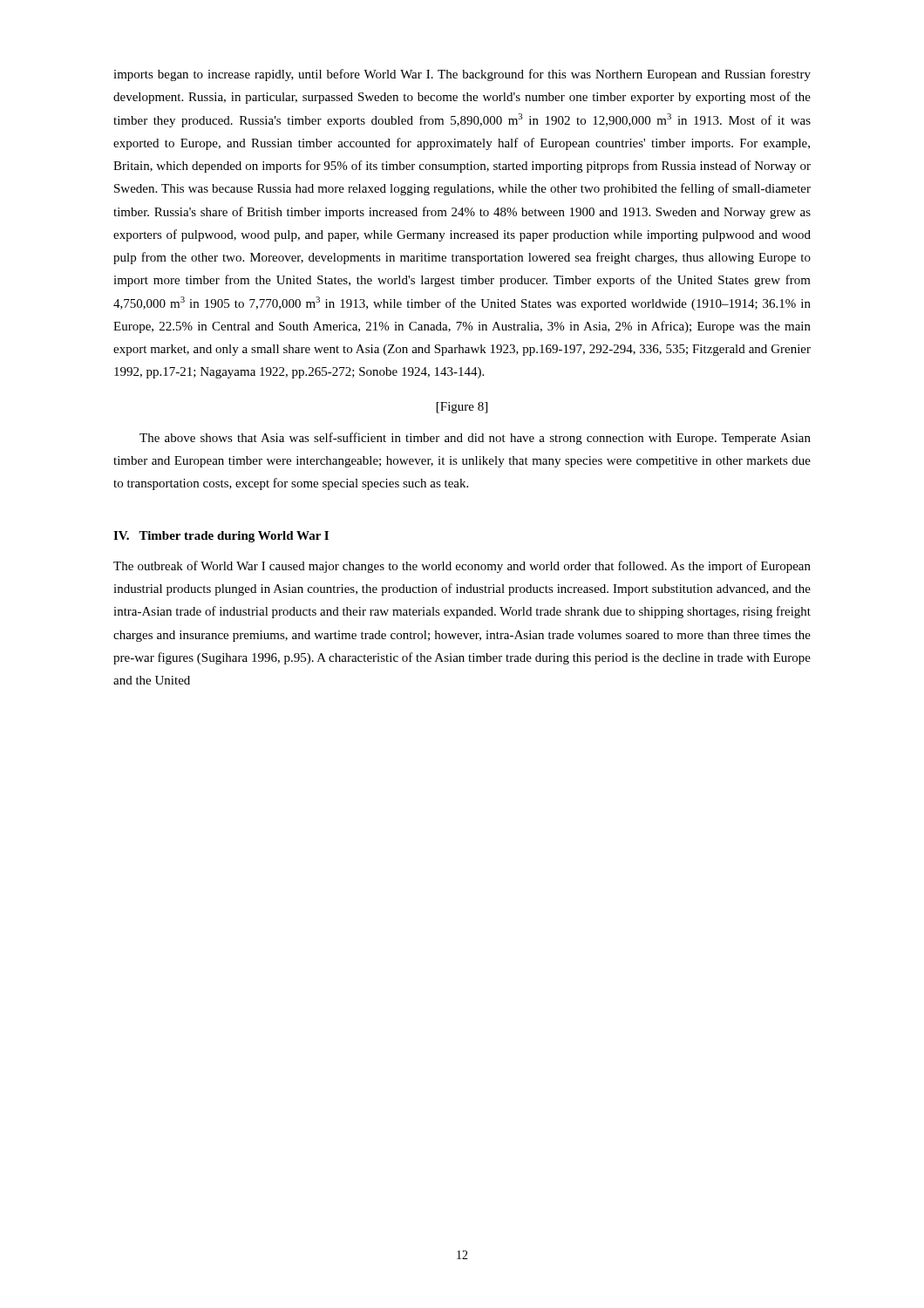Locate the element starting "The above shows that Asia was self-sufficient in"
Viewport: 924px width, 1308px height.
[x=462, y=460]
